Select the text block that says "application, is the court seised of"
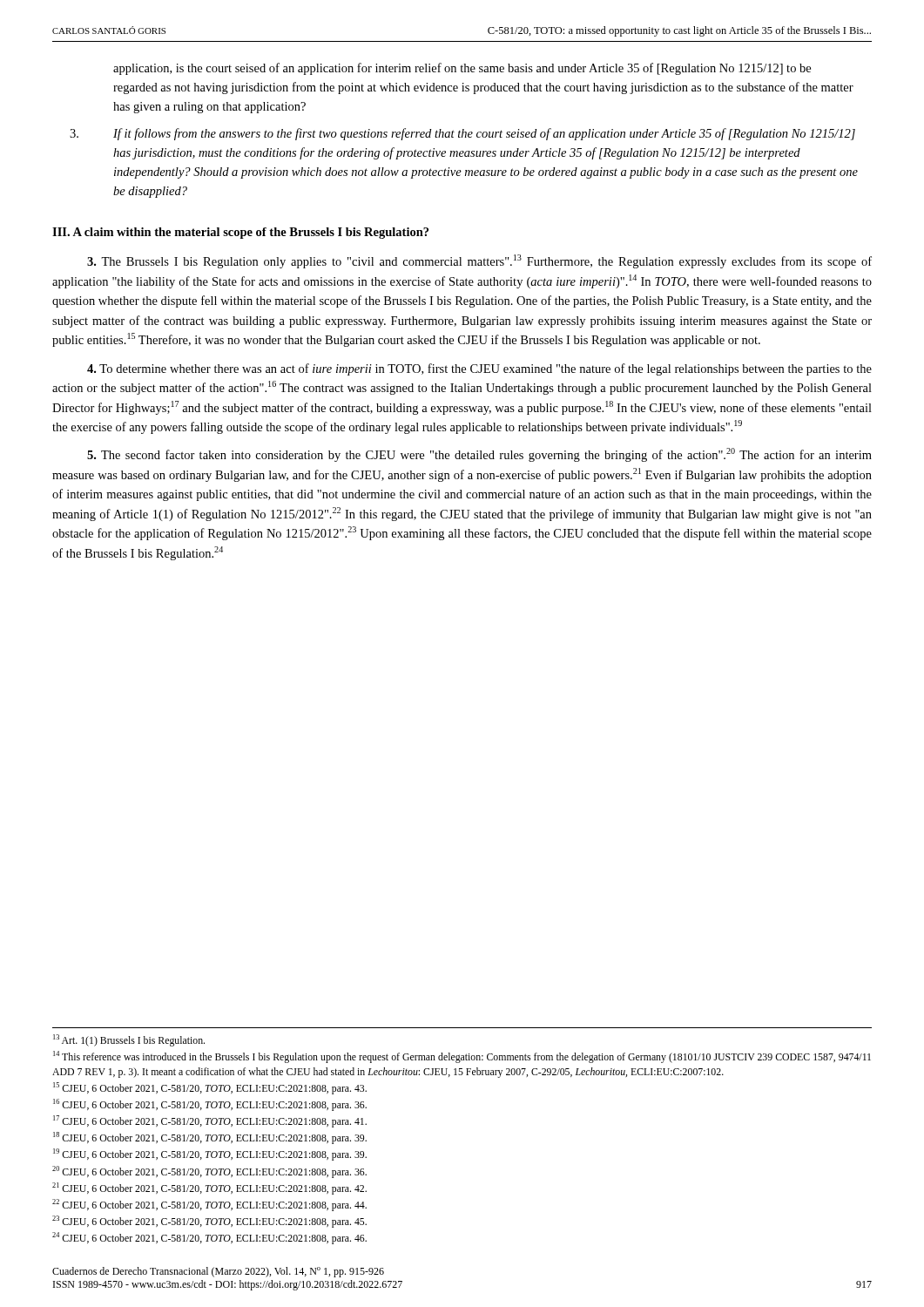The height and width of the screenshot is (1307, 924). click(x=483, y=87)
